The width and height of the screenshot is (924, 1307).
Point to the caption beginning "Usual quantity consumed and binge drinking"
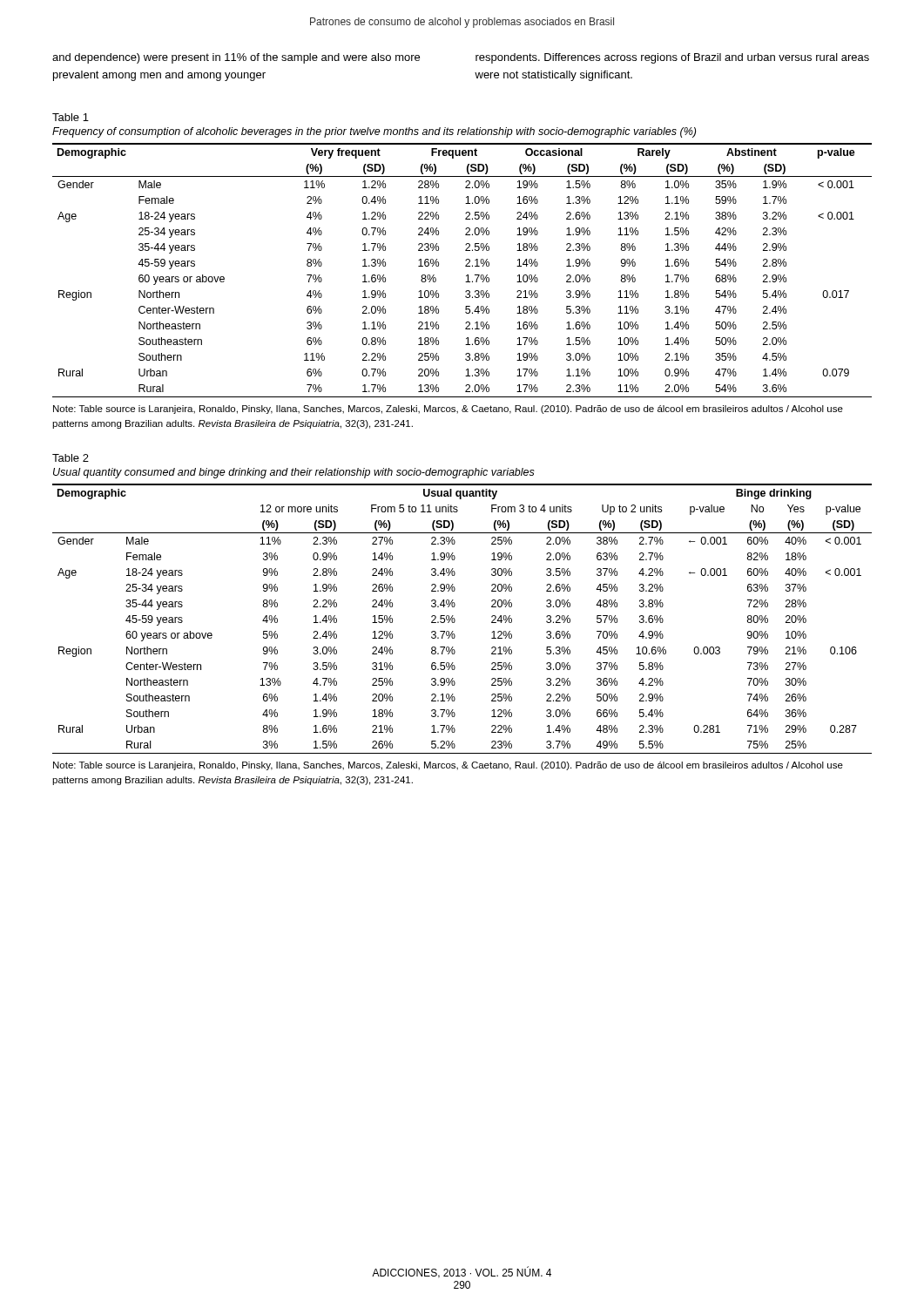(x=293, y=473)
